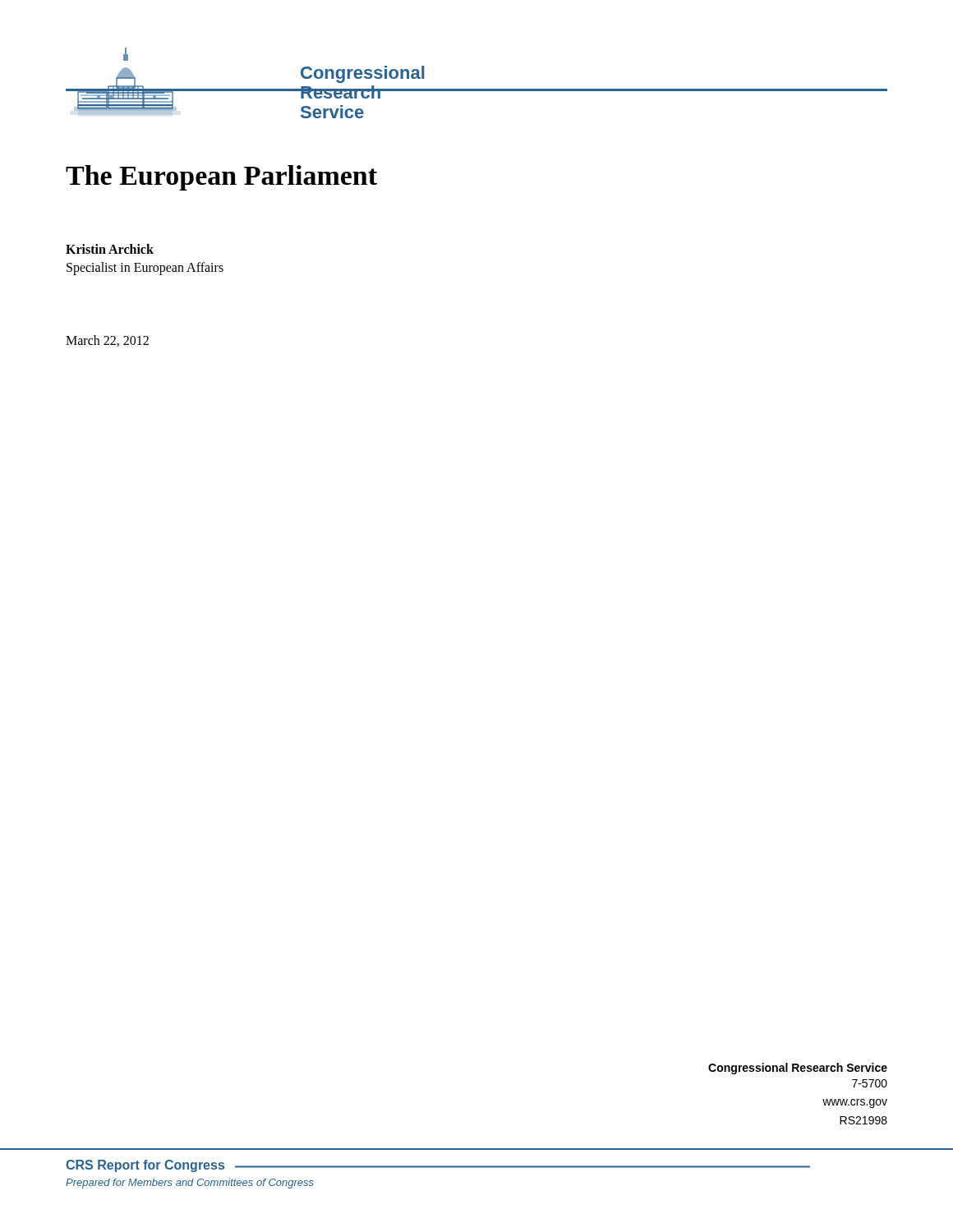Where does it say "Kristin Archick Specialist in European Affairs"?
Screen dimensions: 1232x953
[x=145, y=259]
